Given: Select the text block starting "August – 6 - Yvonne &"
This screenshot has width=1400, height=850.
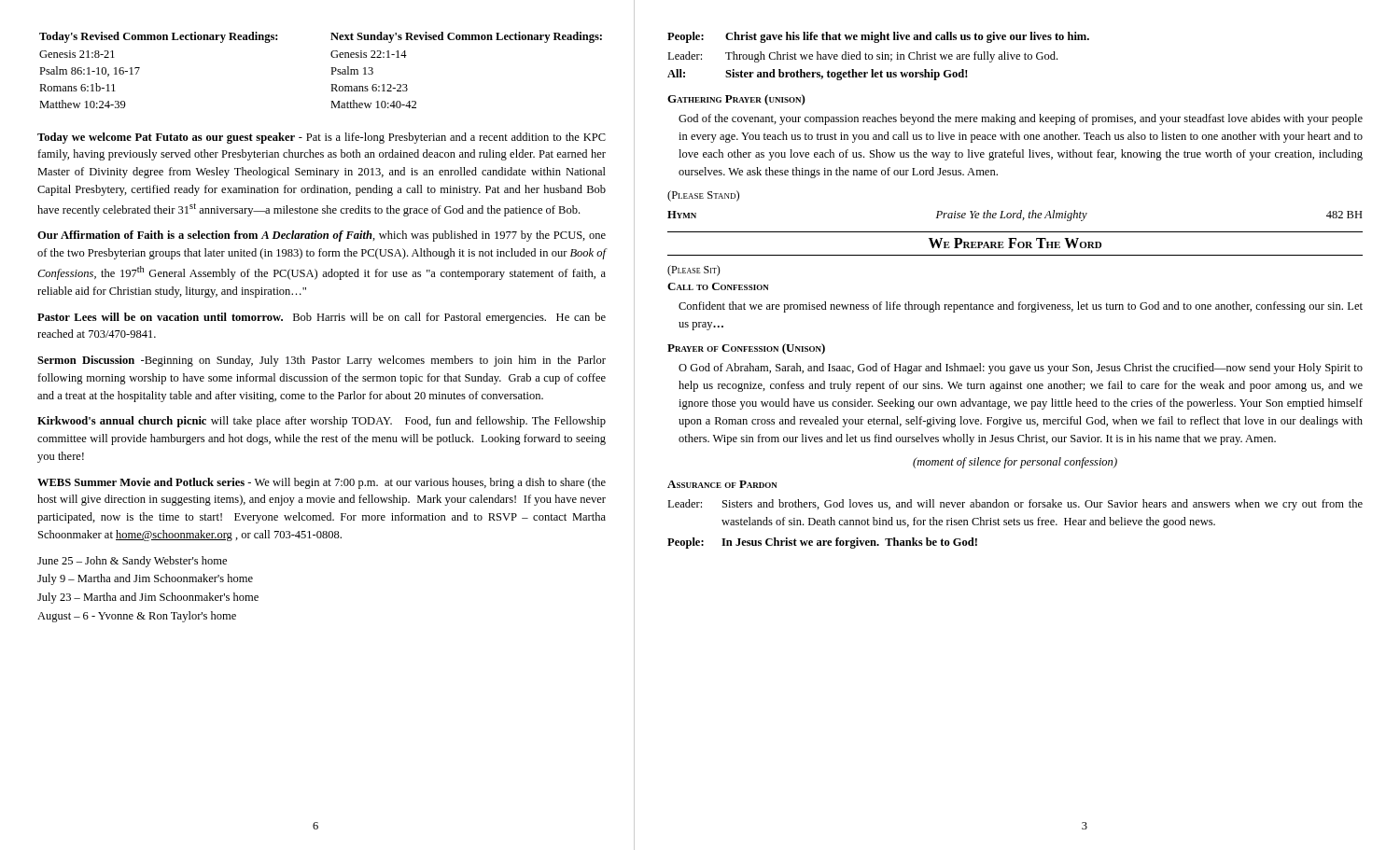Looking at the screenshot, I should click(x=137, y=616).
